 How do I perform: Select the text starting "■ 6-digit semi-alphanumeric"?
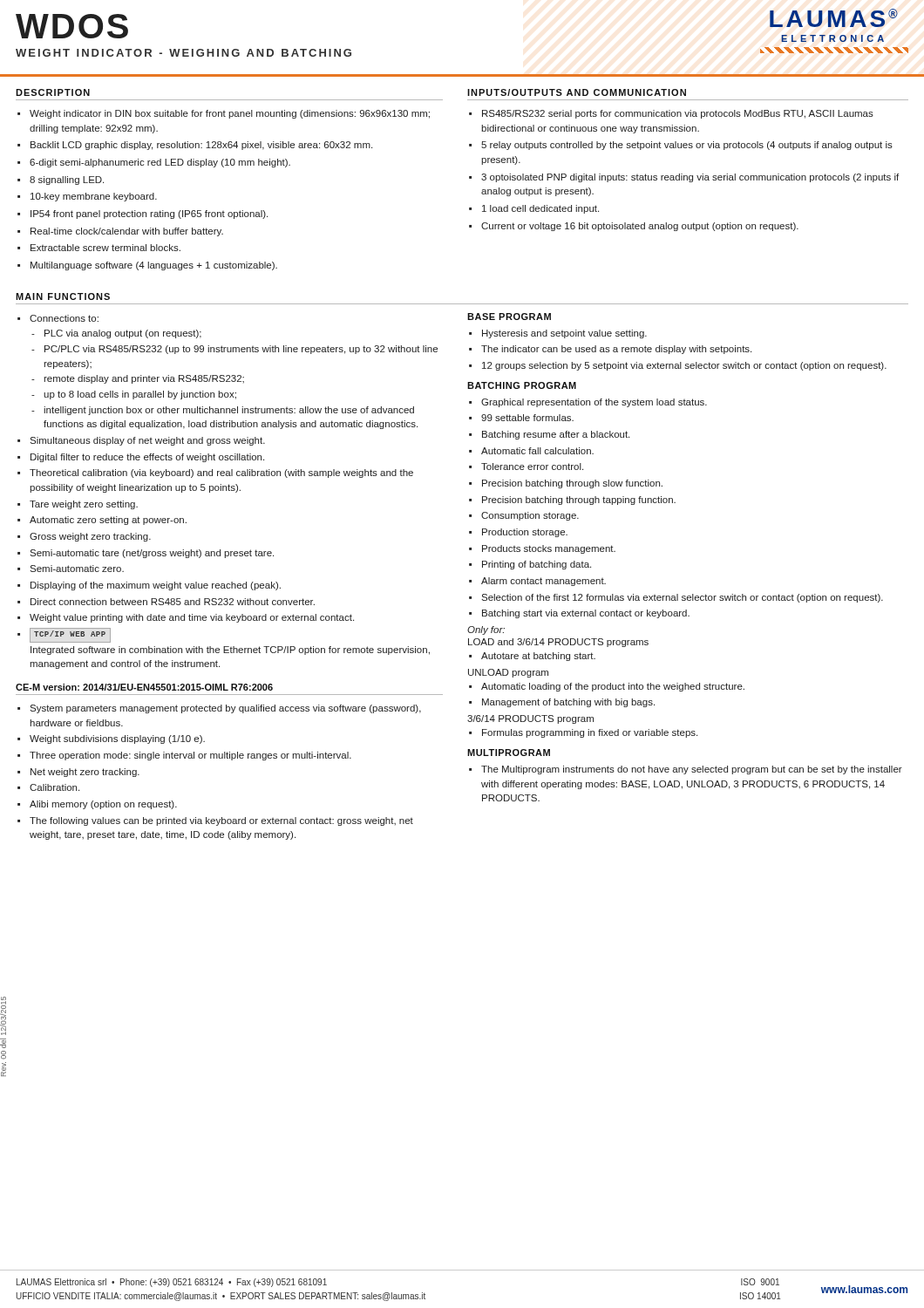(154, 162)
